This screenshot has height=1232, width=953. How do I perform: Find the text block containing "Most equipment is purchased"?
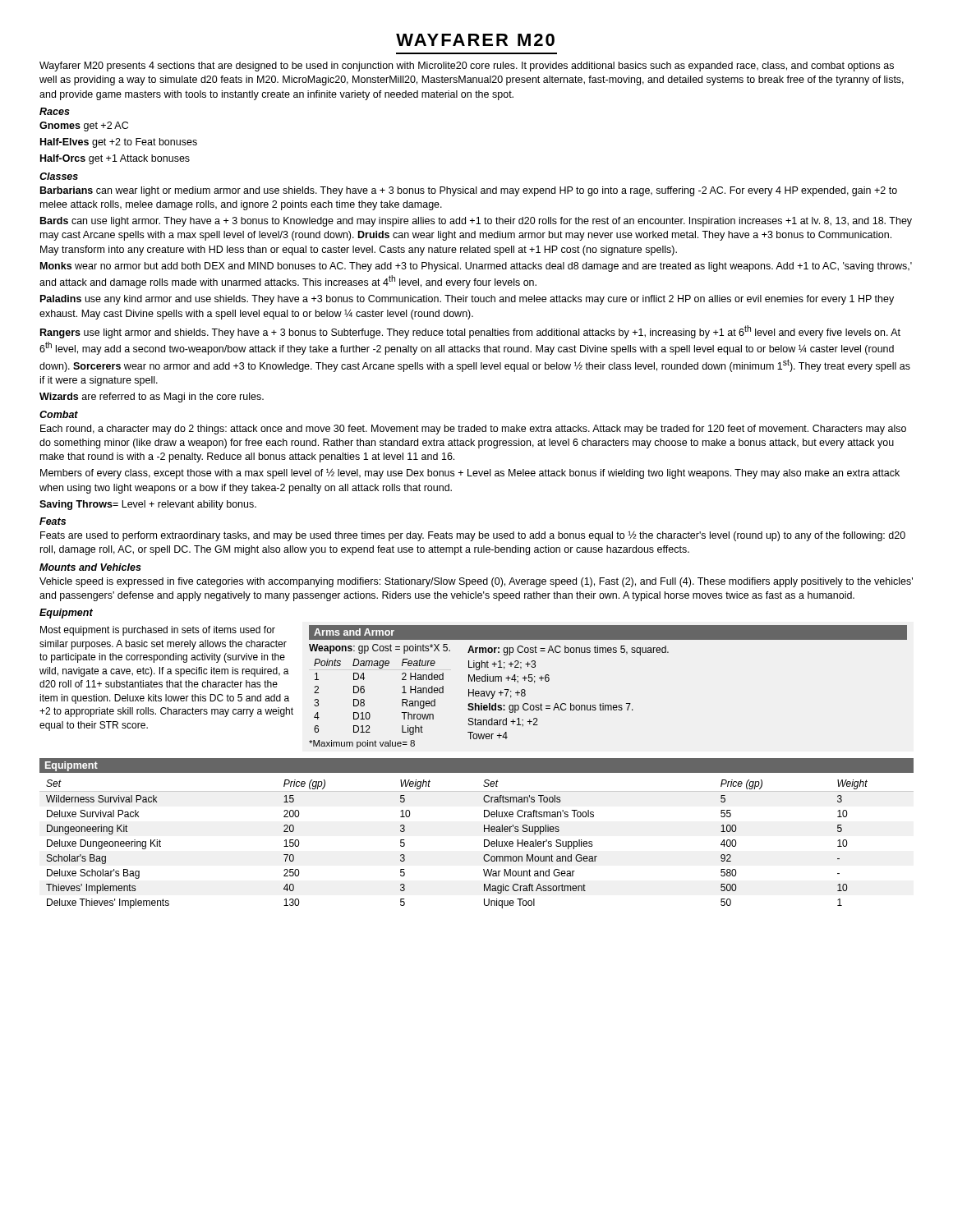click(167, 678)
